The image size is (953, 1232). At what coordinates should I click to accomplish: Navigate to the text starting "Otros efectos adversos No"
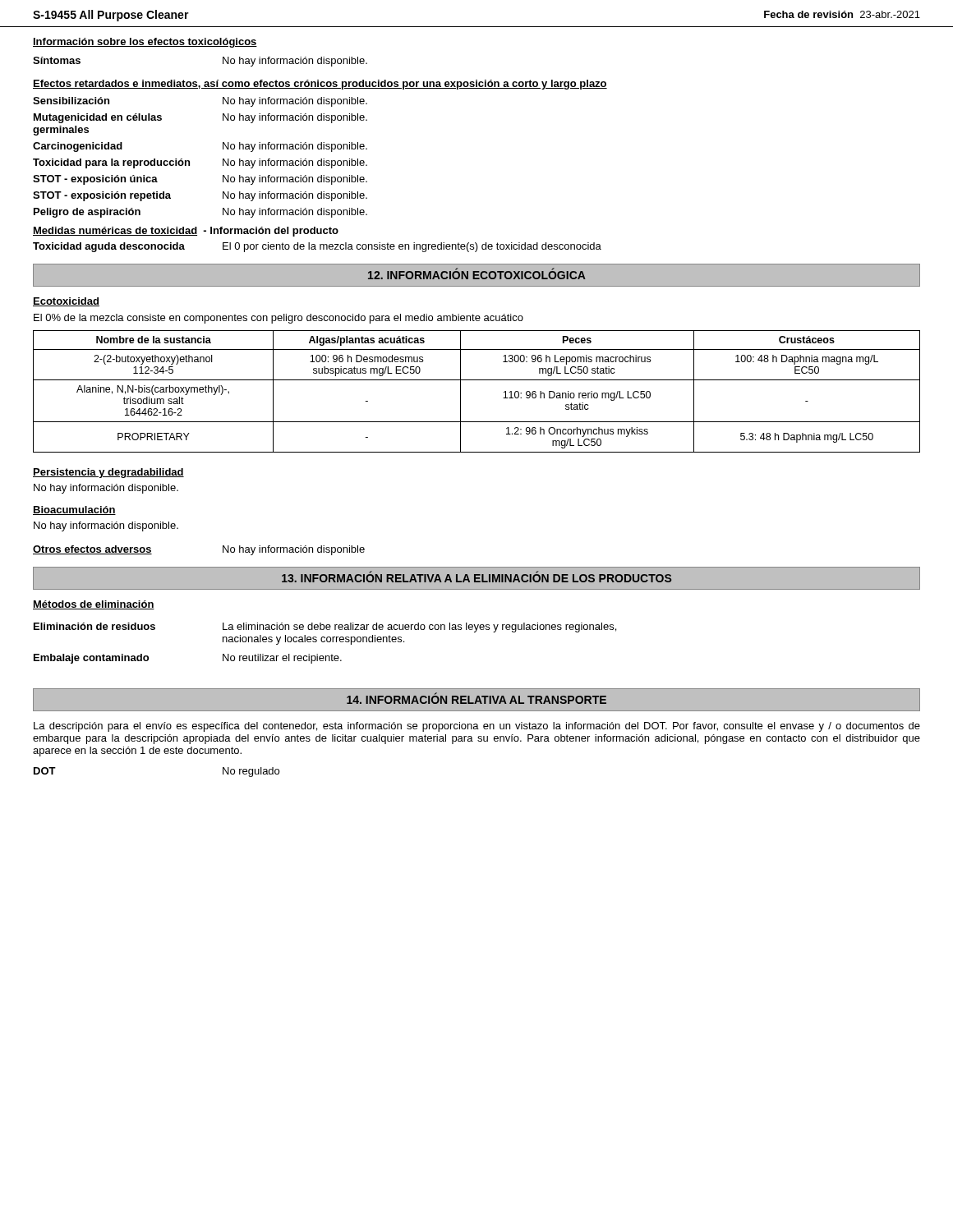pyautogui.click(x=92, y=551)
